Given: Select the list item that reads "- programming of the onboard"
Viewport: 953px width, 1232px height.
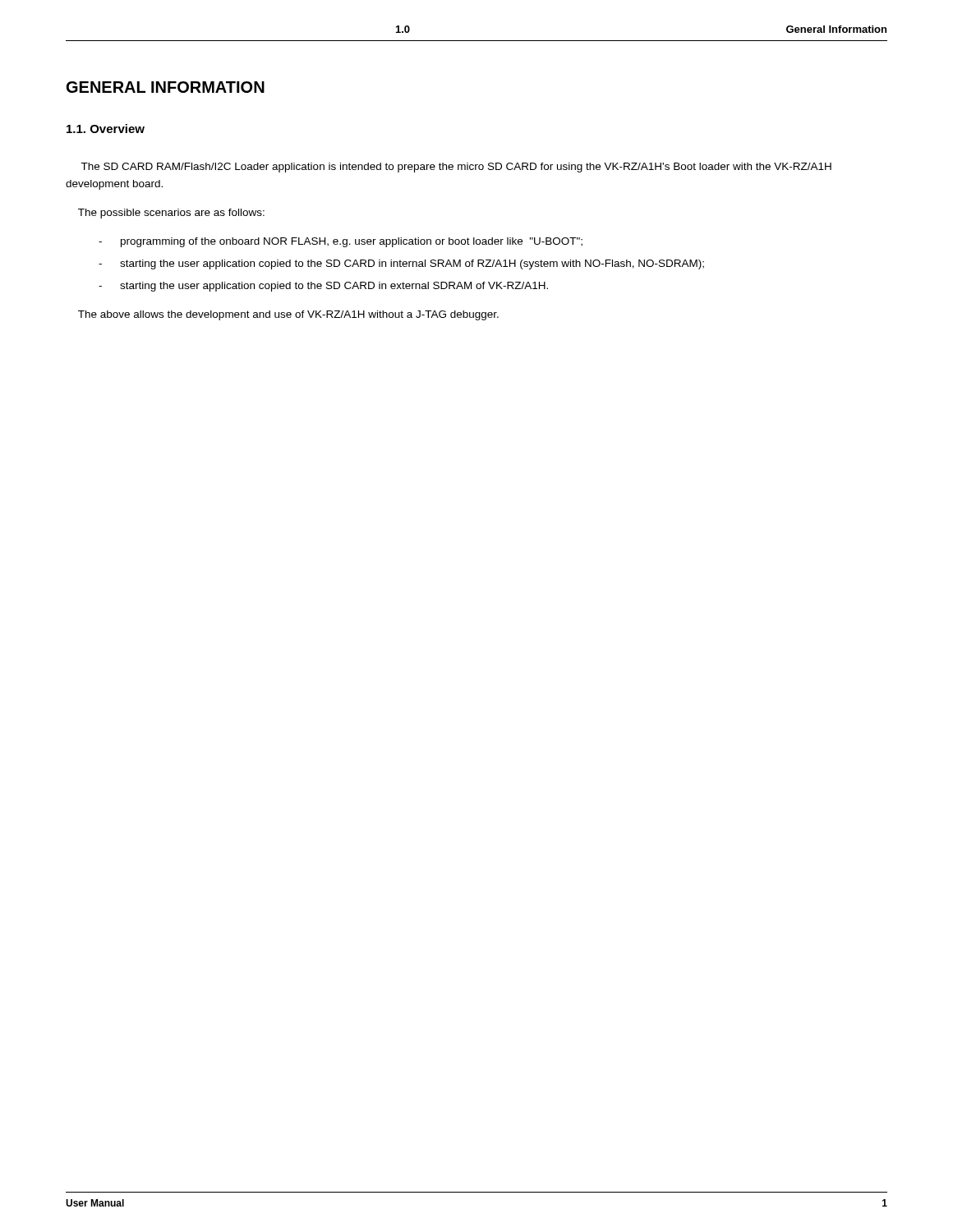Looking at the screenshot, I should [x=493, y=242].
